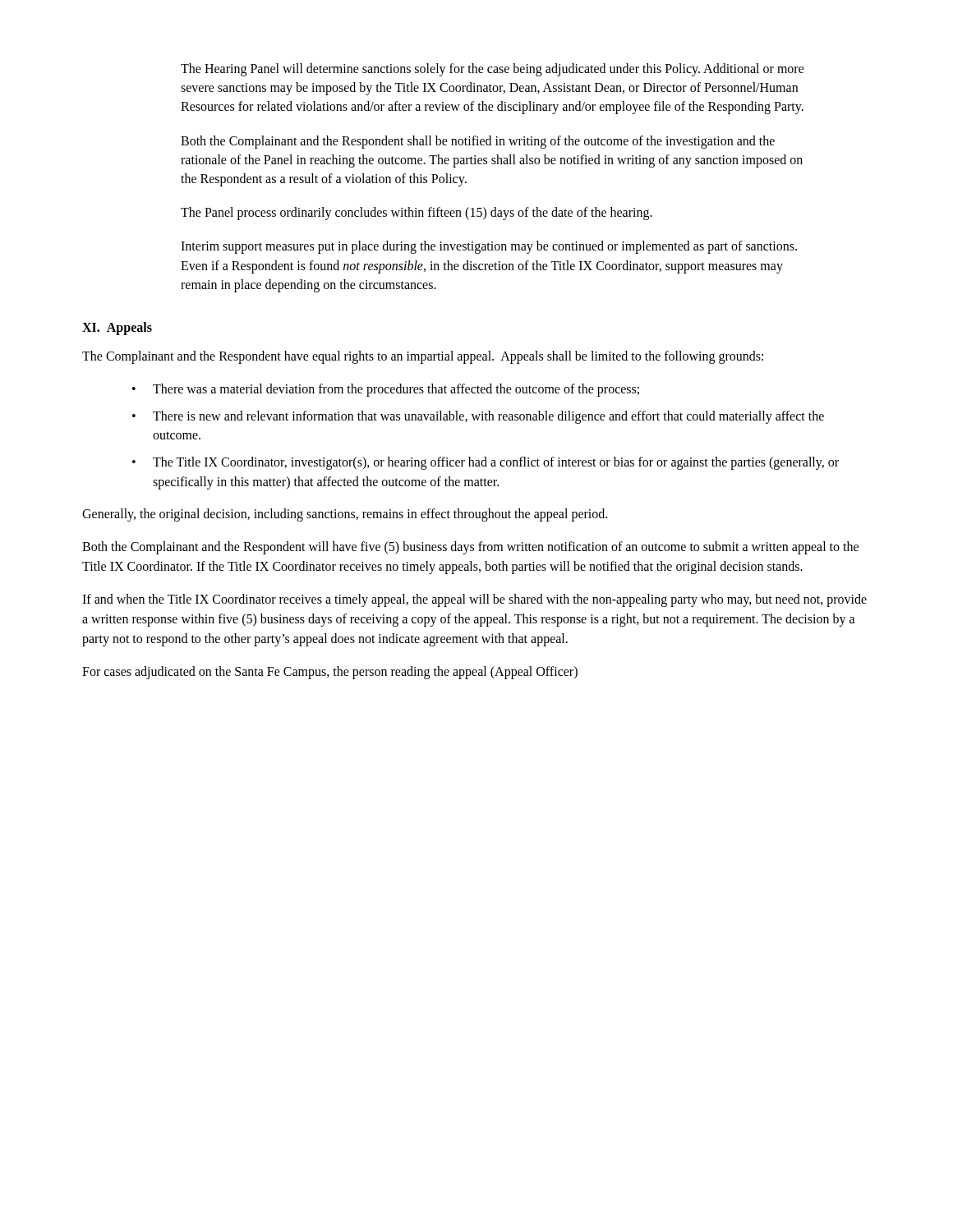953x1232 pixels.
Task: Click on the element starting "Interim support measures put in place during"
Action: coord(489,265)
